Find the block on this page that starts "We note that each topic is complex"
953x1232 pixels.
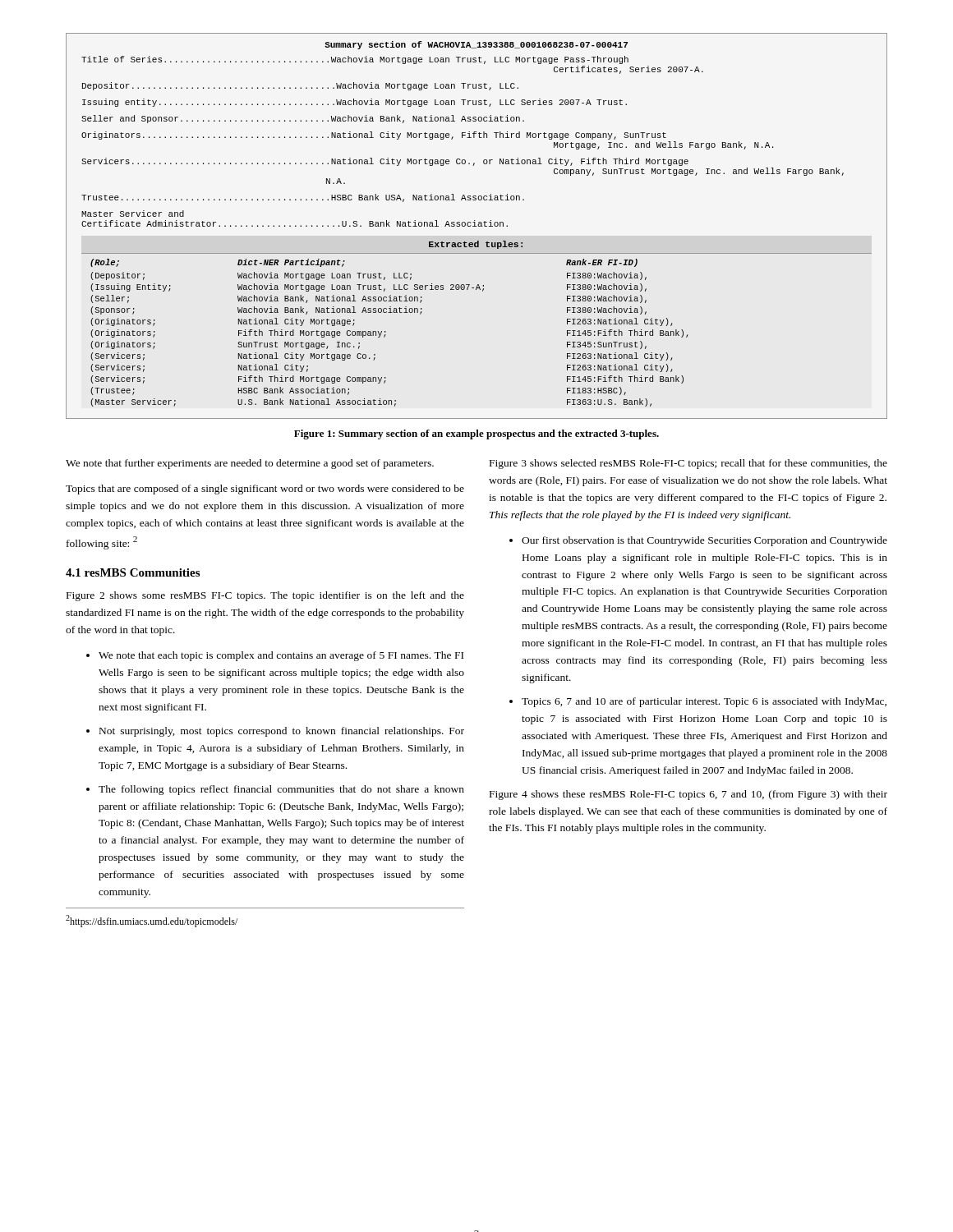(281, 681)
